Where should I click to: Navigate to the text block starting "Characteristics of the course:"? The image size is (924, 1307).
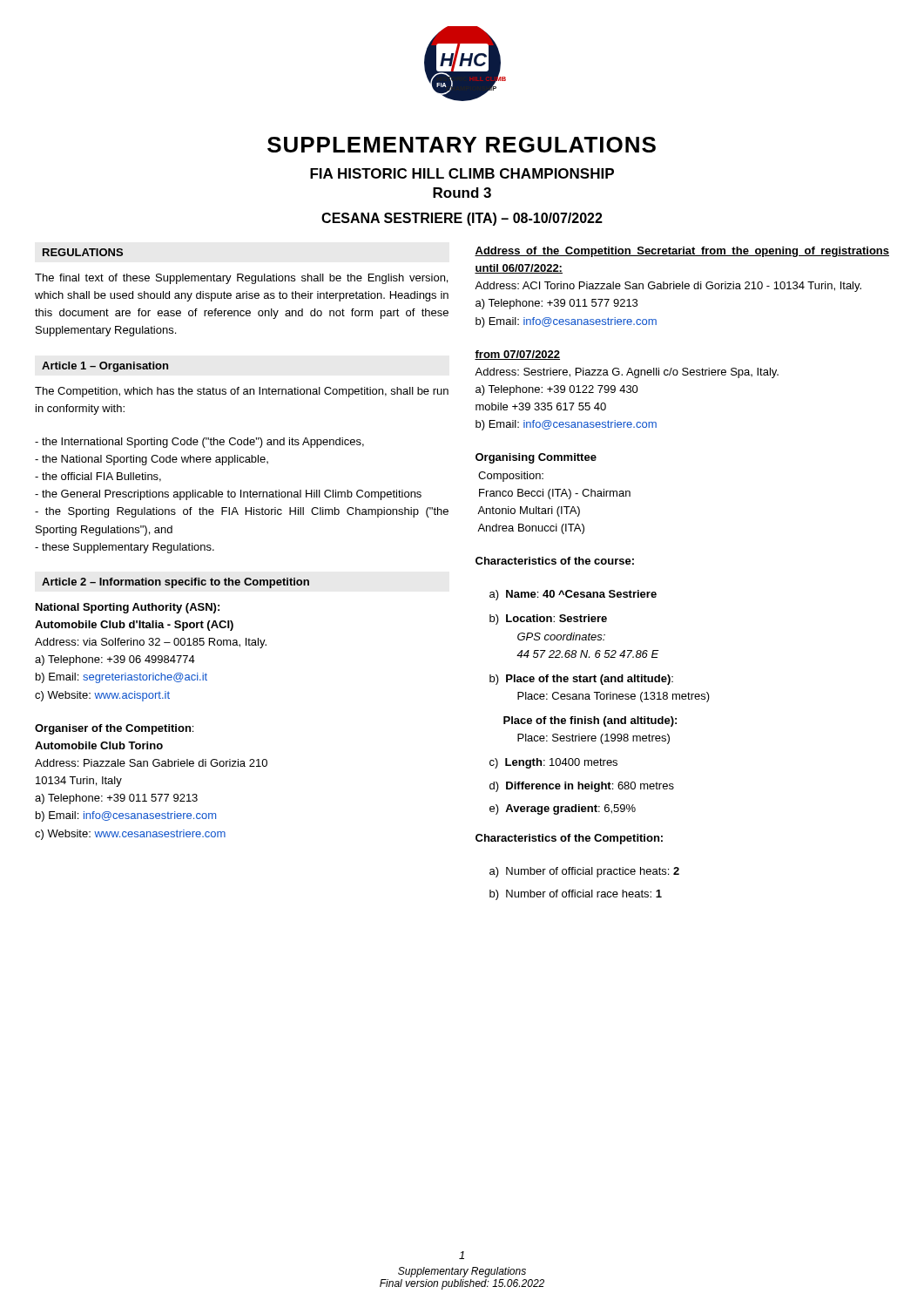pyautogui.click(x=555, y=561)
